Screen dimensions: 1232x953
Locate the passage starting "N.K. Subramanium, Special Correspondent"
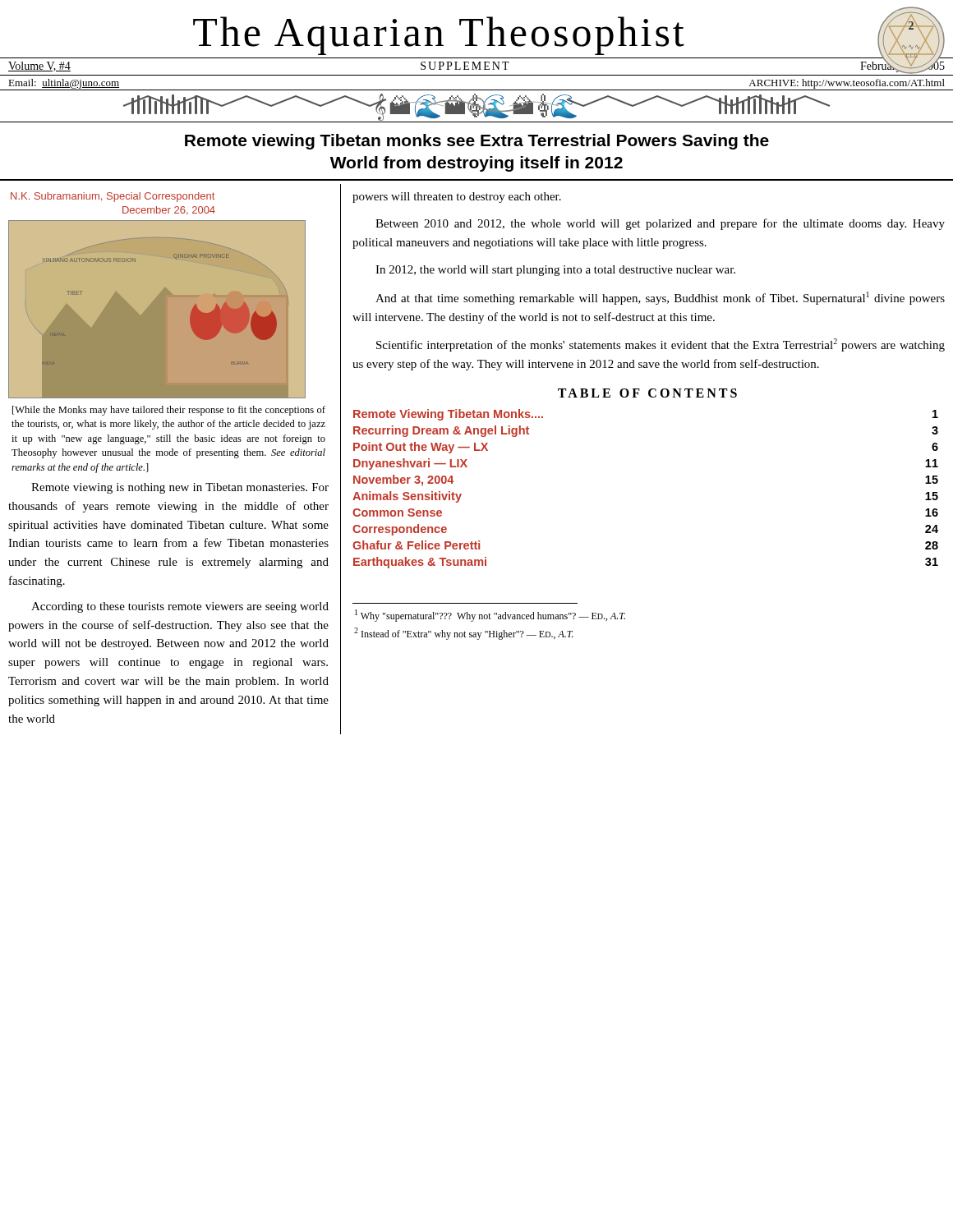112,196
